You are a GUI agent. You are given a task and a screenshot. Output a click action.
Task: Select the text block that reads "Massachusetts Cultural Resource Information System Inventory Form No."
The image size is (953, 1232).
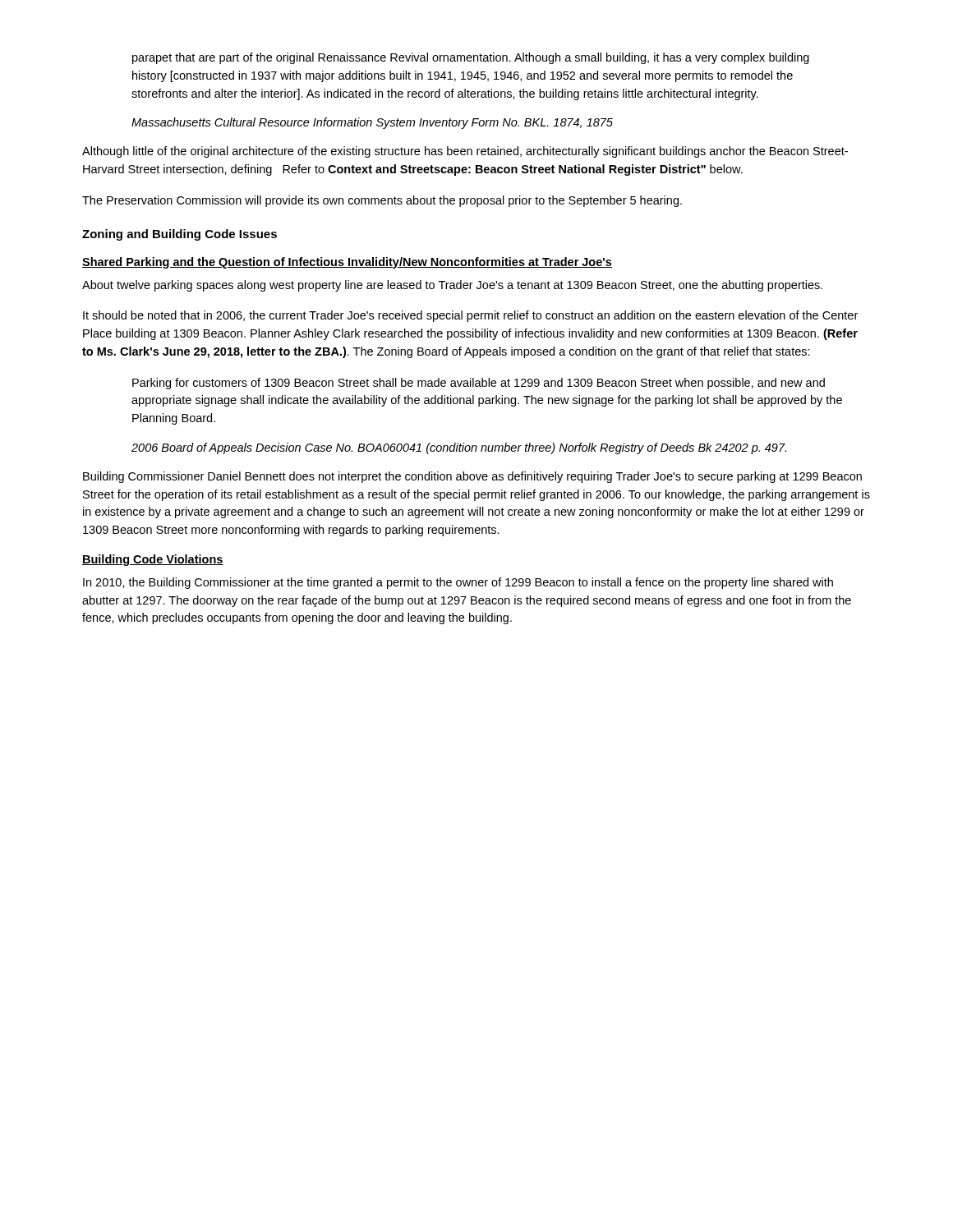coord(489,123)
